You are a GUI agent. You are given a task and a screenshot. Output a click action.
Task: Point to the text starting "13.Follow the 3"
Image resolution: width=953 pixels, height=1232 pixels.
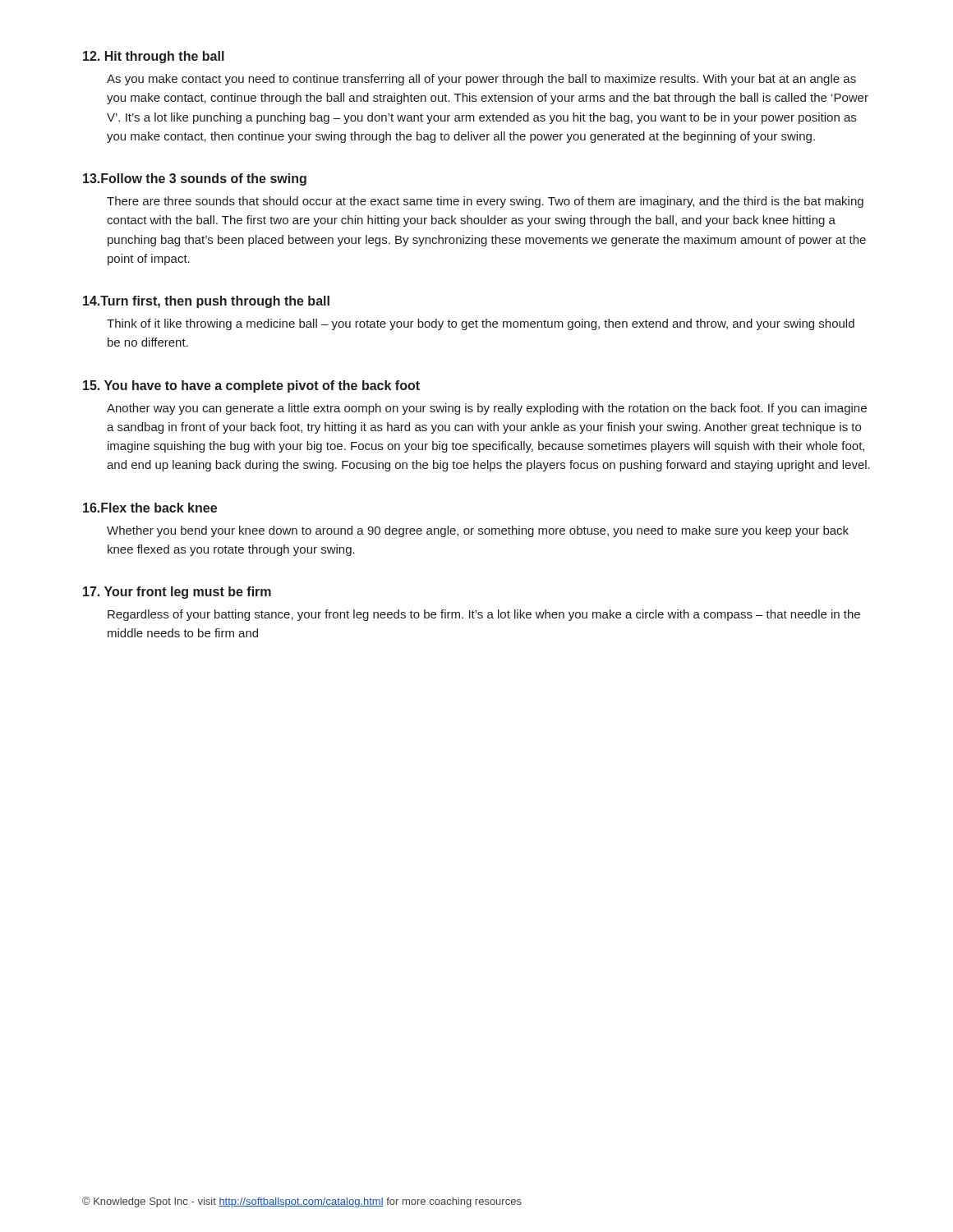195,179
